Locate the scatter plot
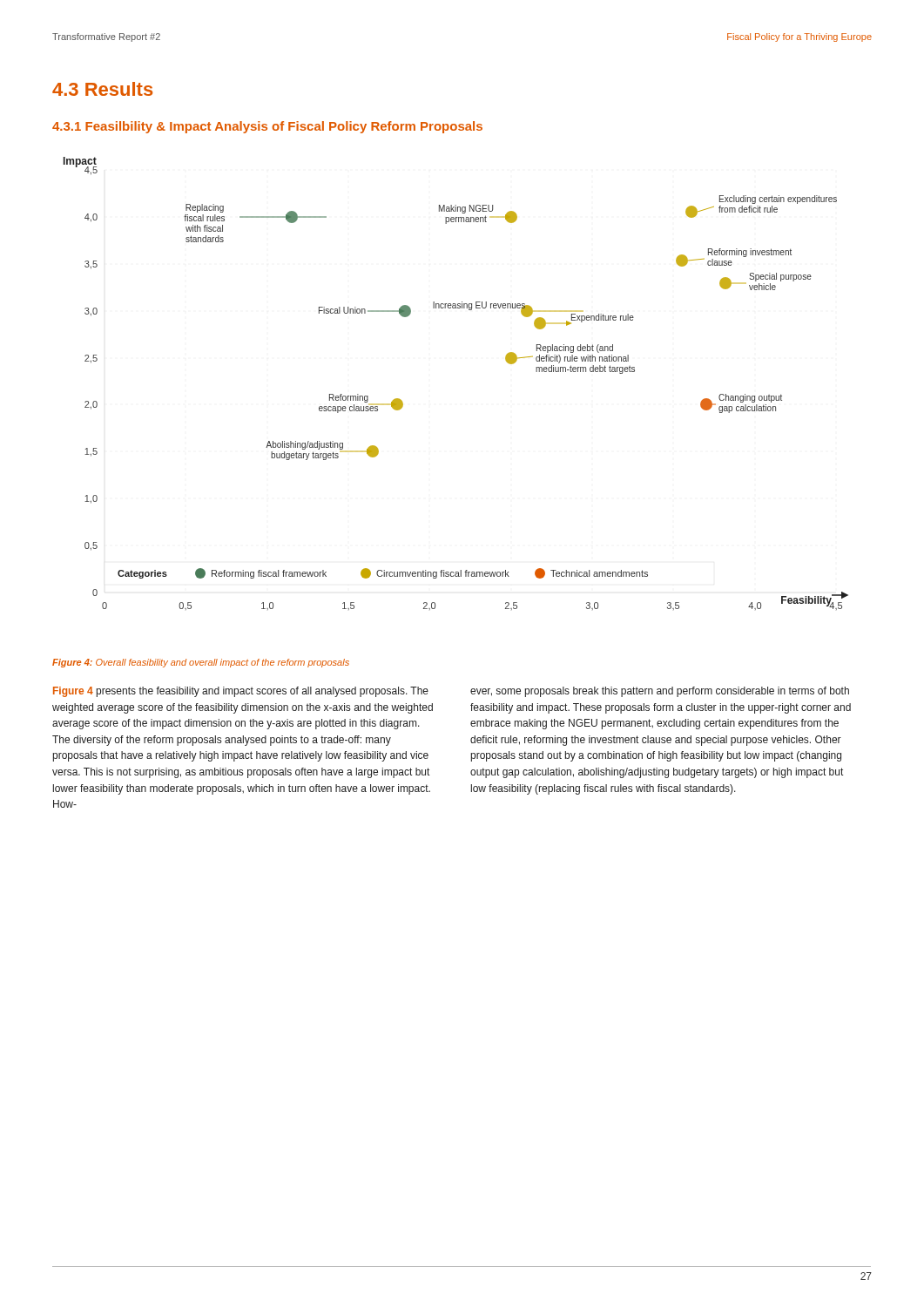The image size is (924, 1307). [453, 401]
